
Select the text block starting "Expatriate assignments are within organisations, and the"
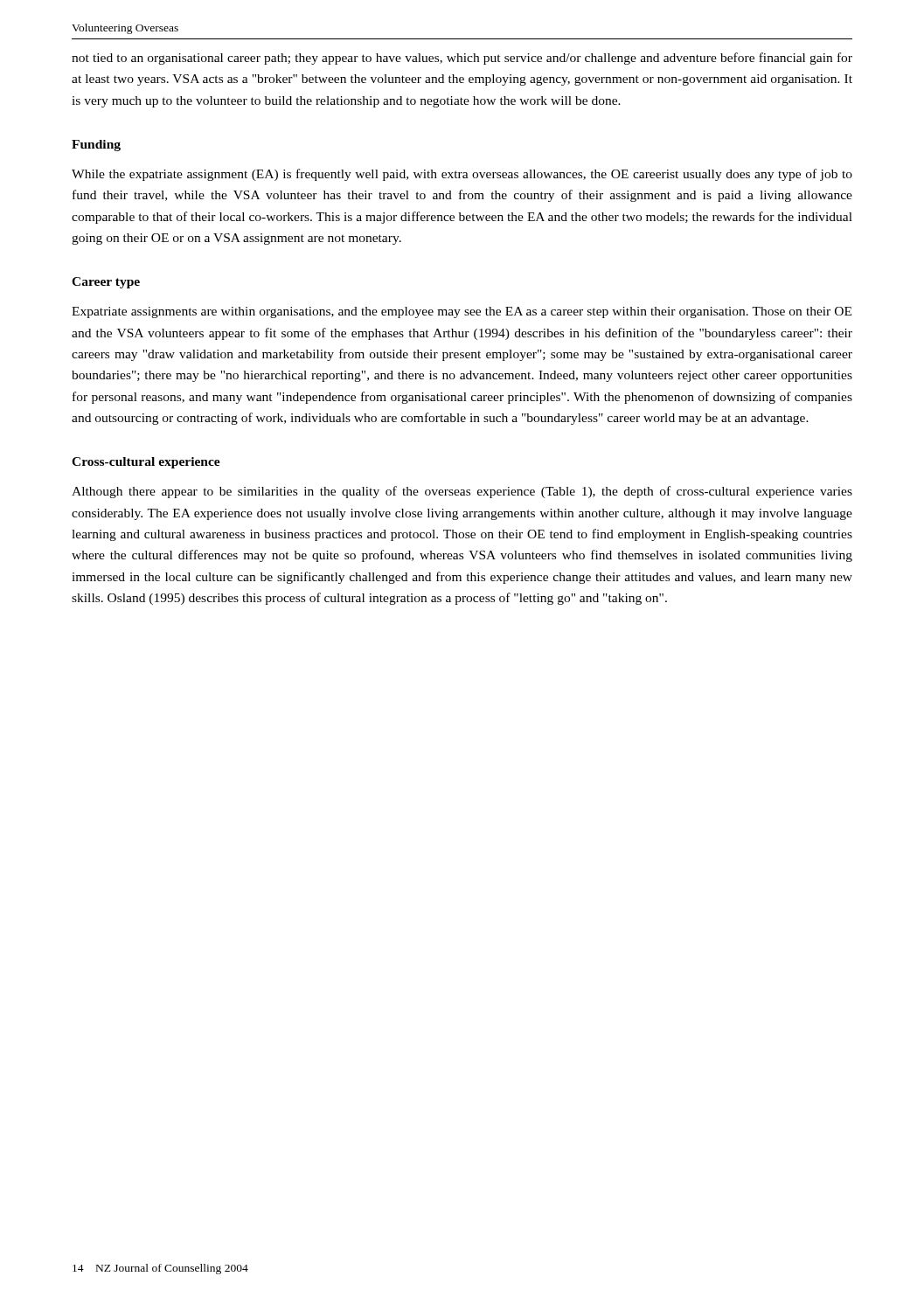(x=462, y=364)
